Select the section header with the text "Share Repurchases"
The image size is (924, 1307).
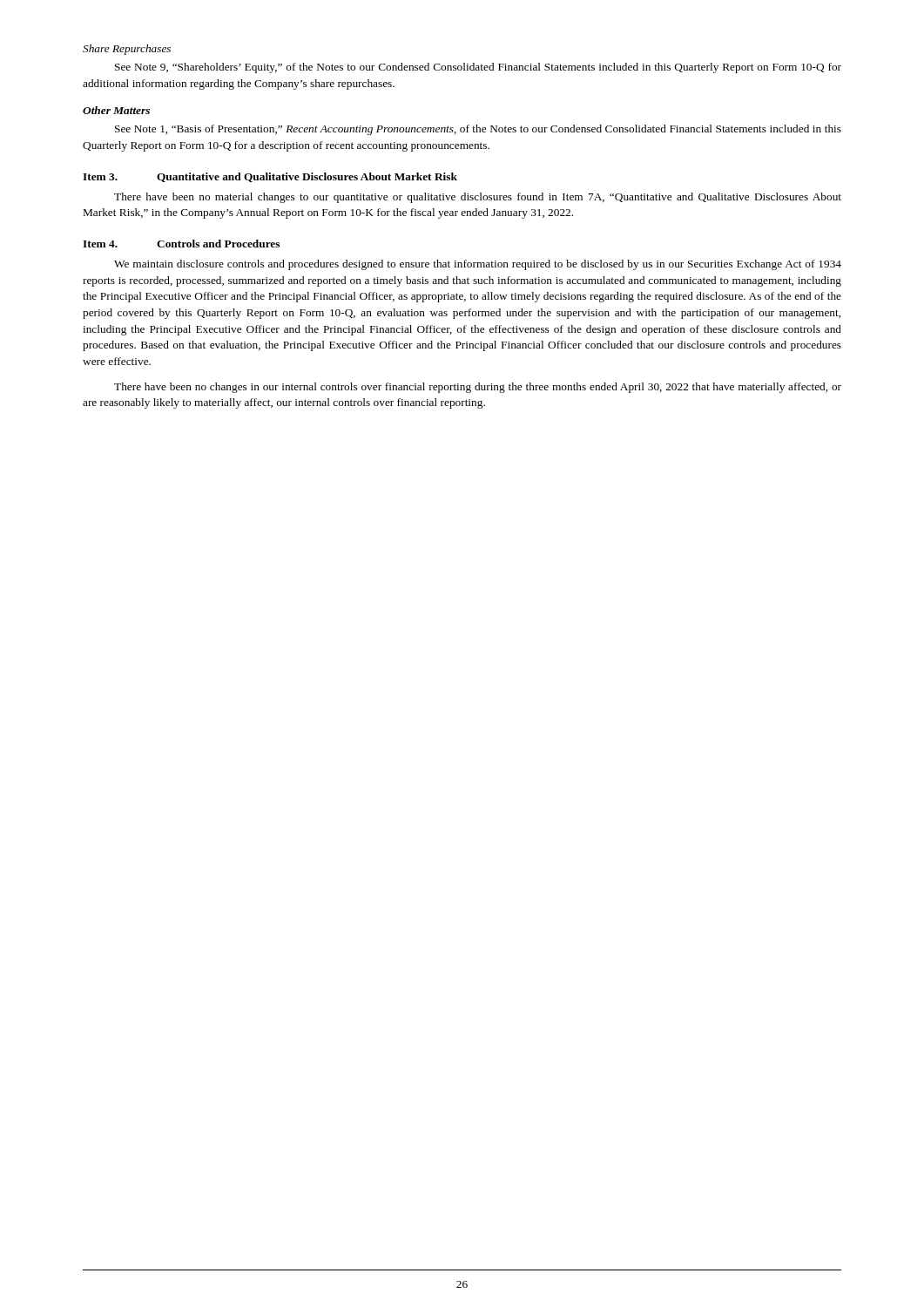[x=127, y=48]
